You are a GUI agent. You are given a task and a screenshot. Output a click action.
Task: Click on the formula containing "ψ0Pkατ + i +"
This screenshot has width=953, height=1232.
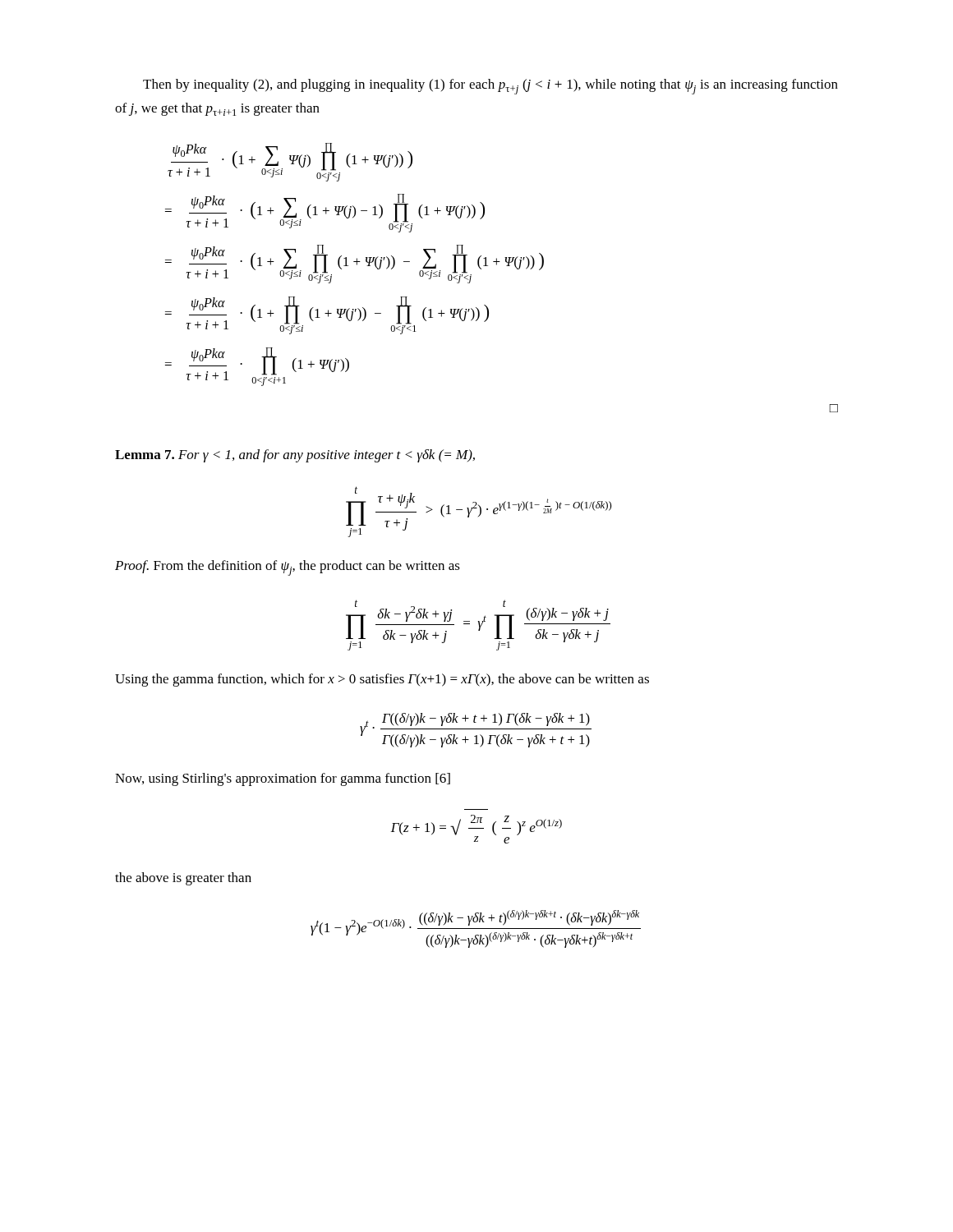tap(354, 263)
